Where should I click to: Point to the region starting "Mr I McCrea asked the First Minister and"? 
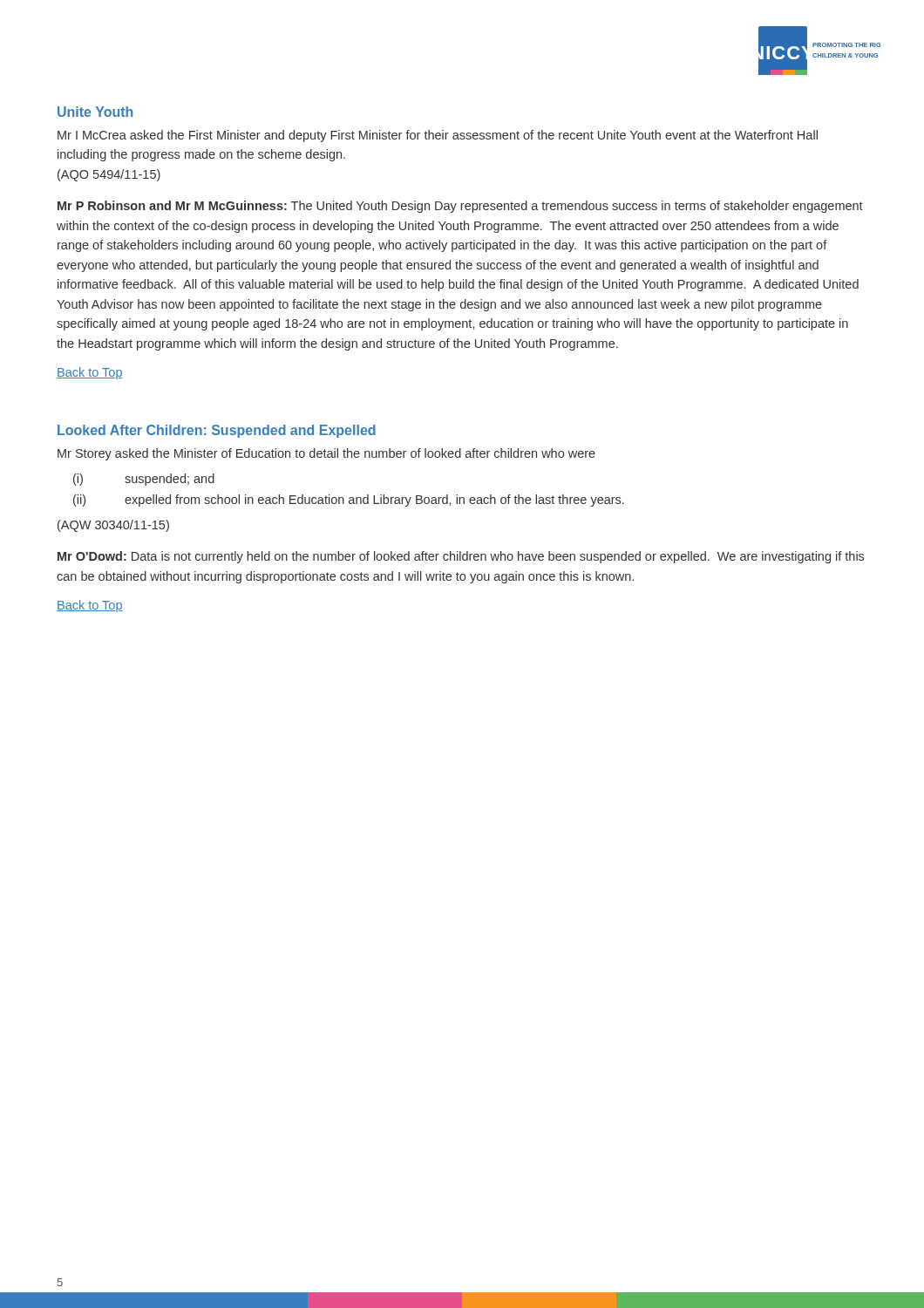pyautogui.click(x=438, y=136)
